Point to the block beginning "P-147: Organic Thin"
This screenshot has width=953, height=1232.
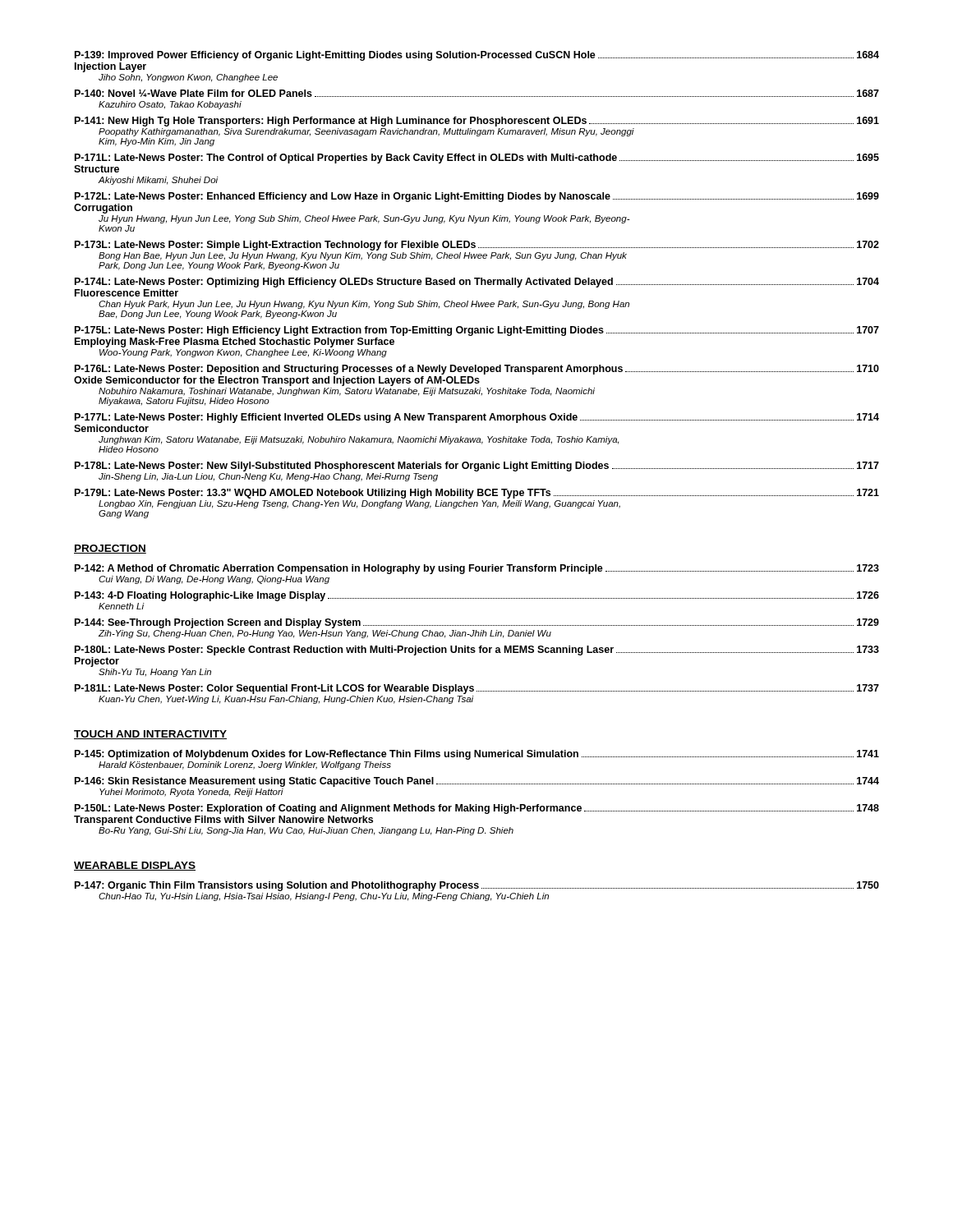click(476, 890)
